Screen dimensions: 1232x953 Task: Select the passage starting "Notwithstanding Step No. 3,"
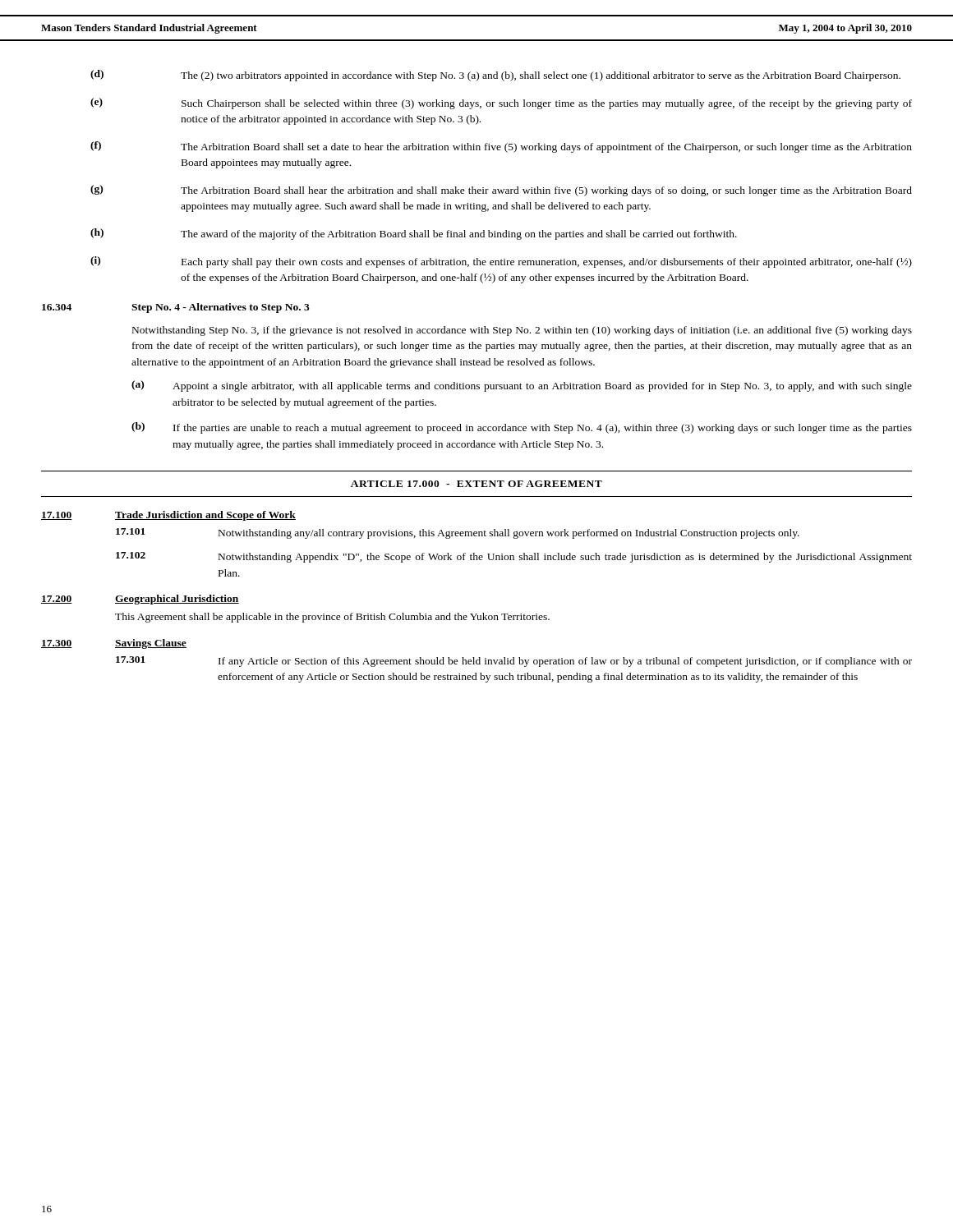[x=522, y=346]
